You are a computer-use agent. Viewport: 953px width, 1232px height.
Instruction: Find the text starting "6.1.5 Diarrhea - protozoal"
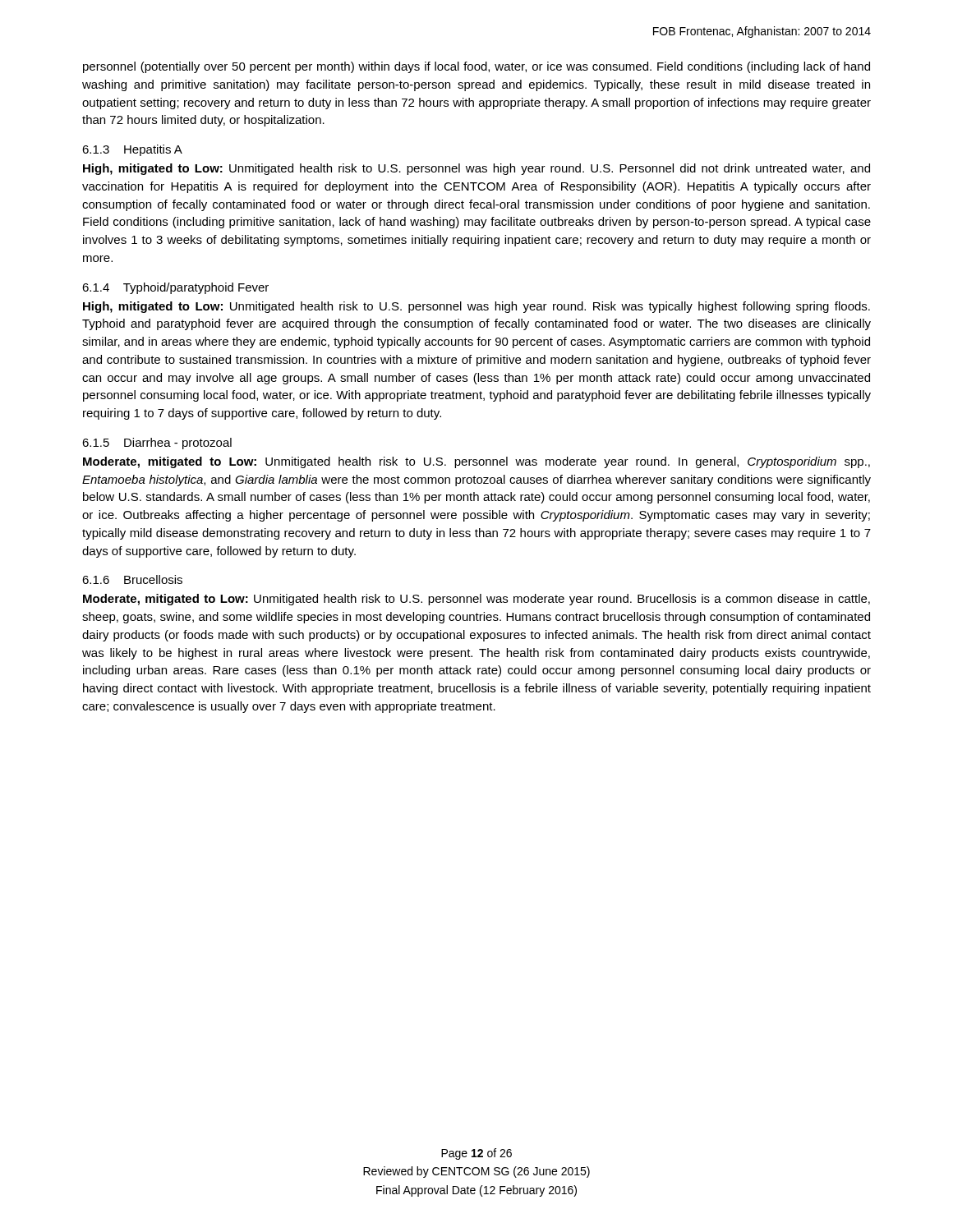point(157,442)
